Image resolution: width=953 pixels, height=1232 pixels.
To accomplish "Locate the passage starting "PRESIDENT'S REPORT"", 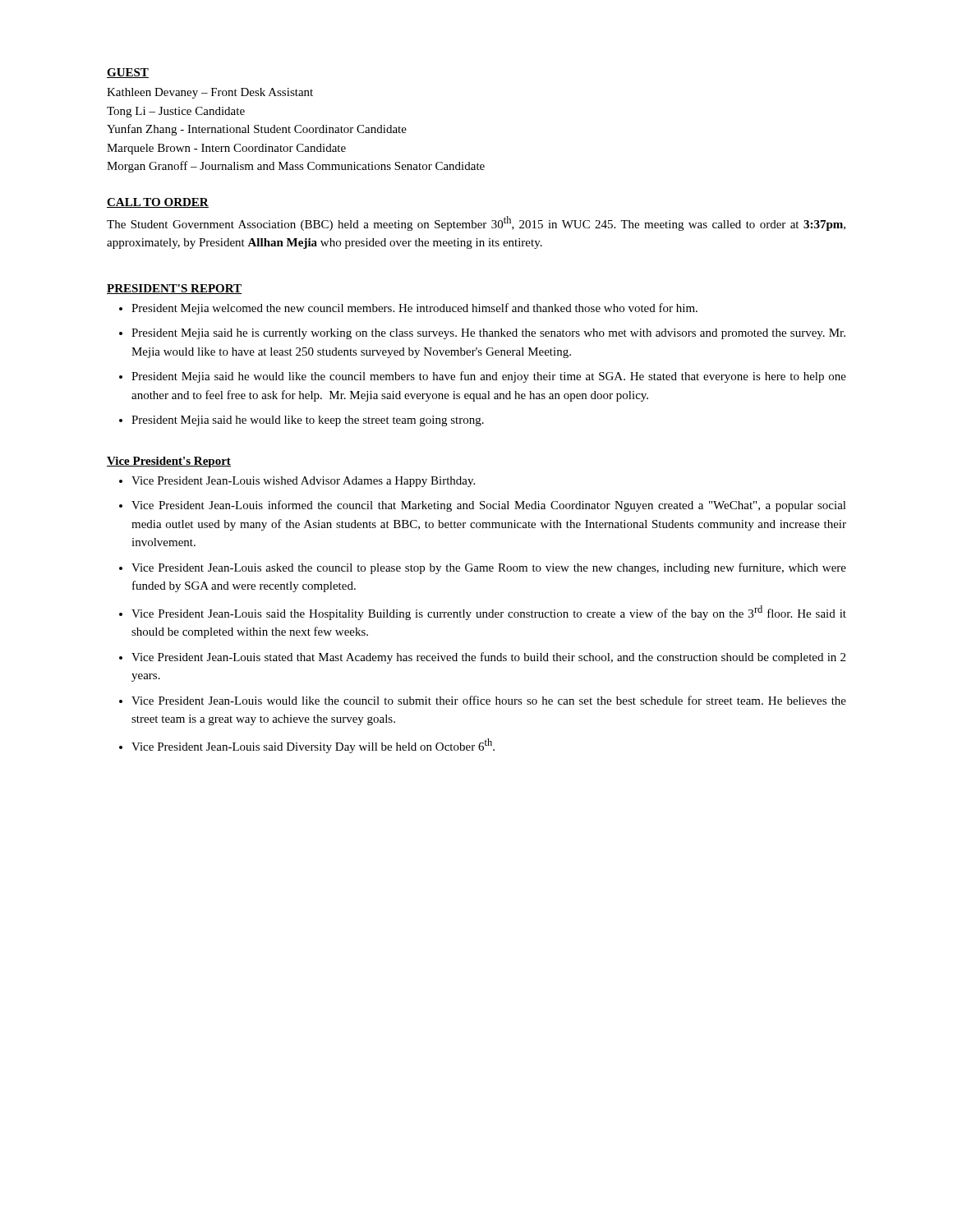I will (x=174, y=289).
